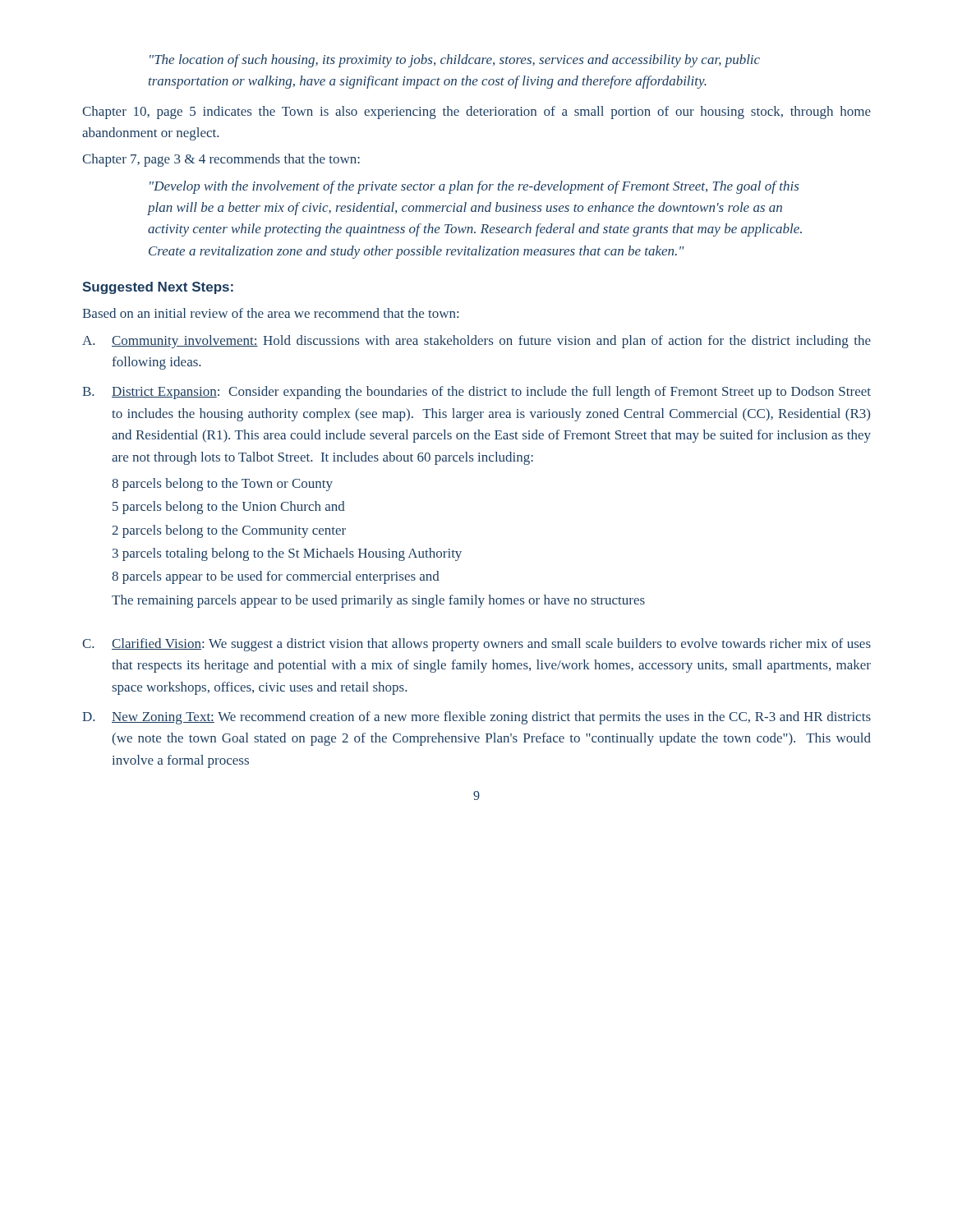Click on the list item that says "A. Community involvement: Hold discussions with area stakeholders"

coord(476,352)
